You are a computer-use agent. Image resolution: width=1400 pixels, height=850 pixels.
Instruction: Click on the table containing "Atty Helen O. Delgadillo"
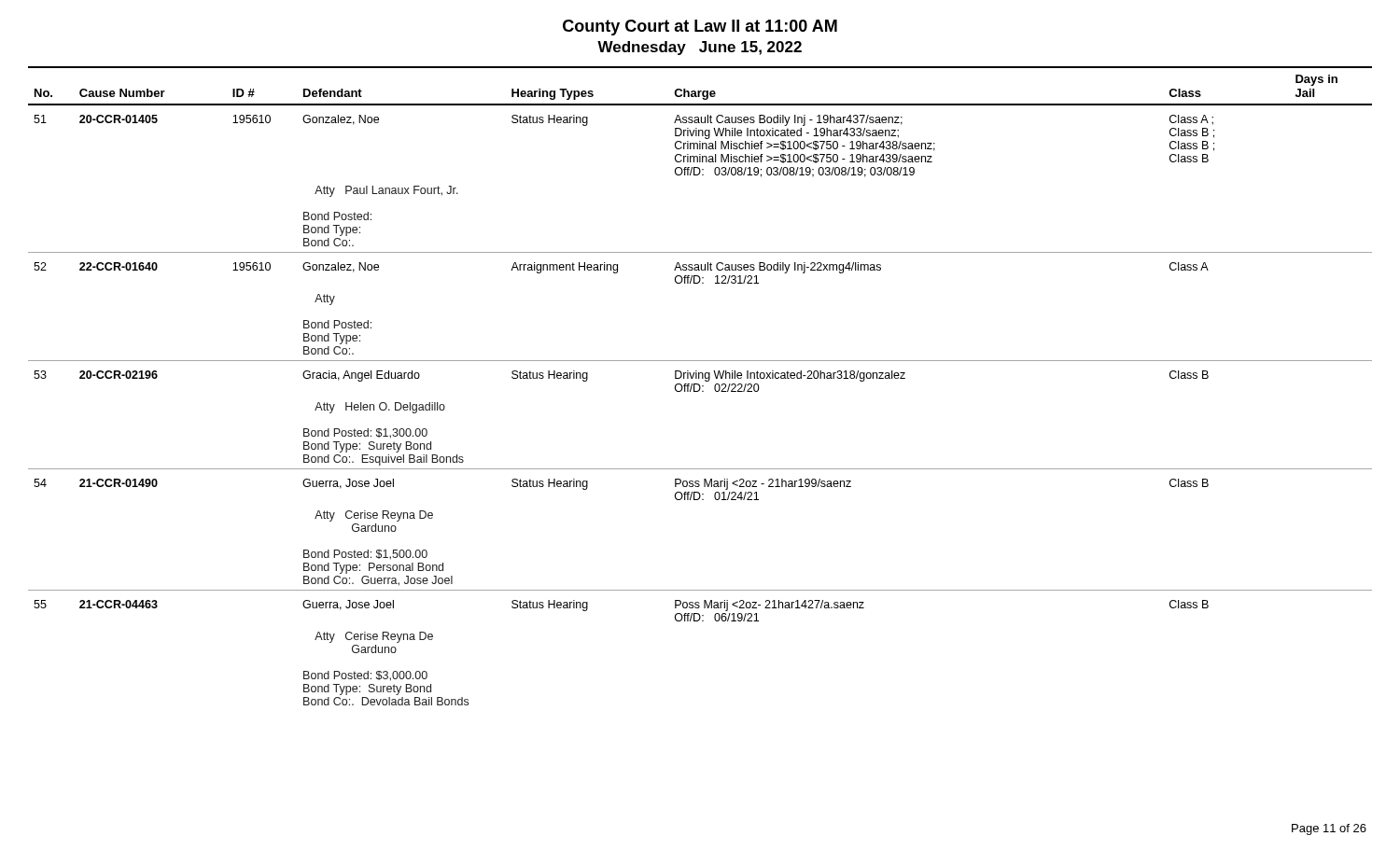click(x=700, y=389)
